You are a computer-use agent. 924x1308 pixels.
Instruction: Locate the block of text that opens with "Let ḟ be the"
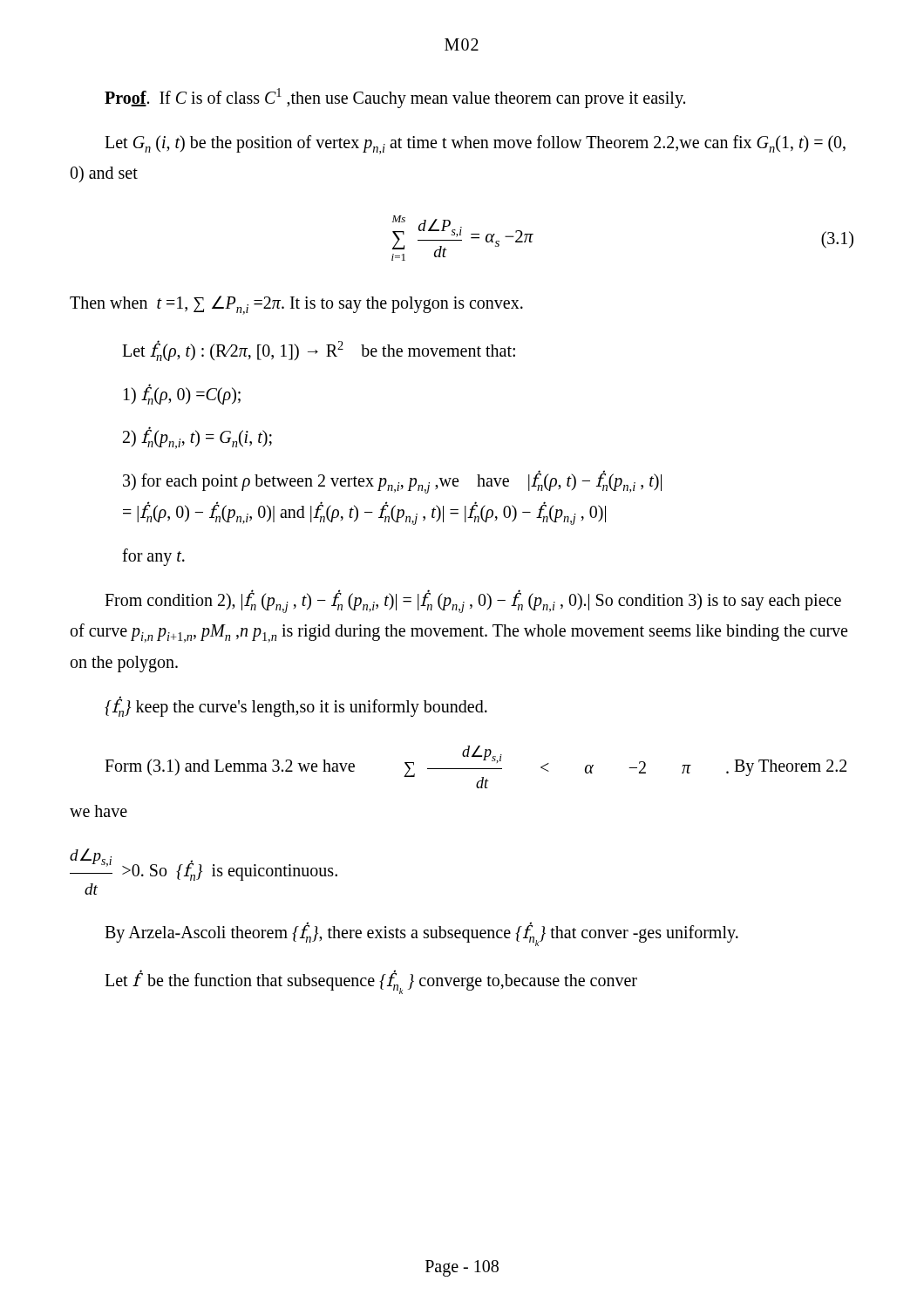[x=371, y=983]
